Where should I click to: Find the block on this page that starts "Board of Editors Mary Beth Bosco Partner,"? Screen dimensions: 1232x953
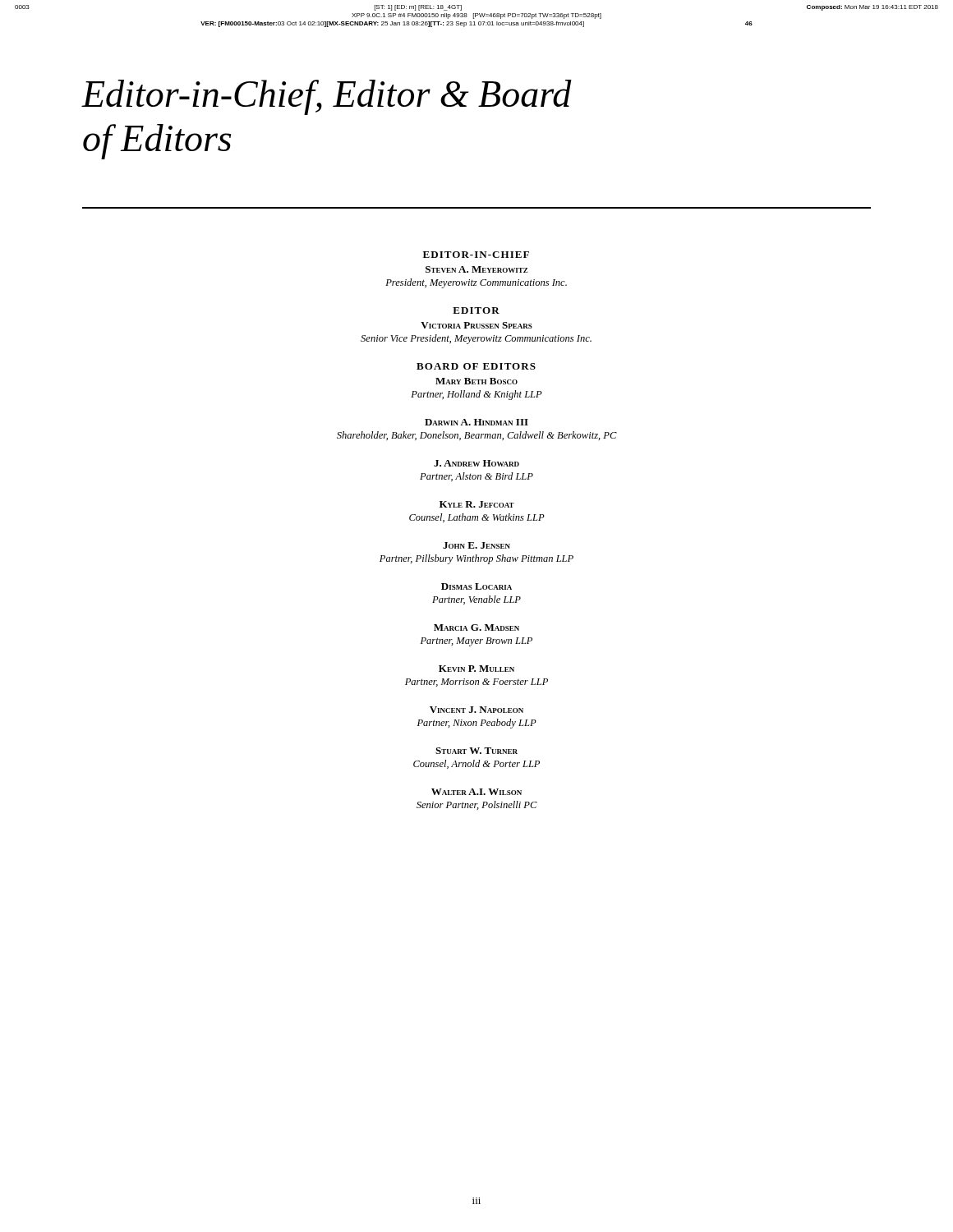476,380
